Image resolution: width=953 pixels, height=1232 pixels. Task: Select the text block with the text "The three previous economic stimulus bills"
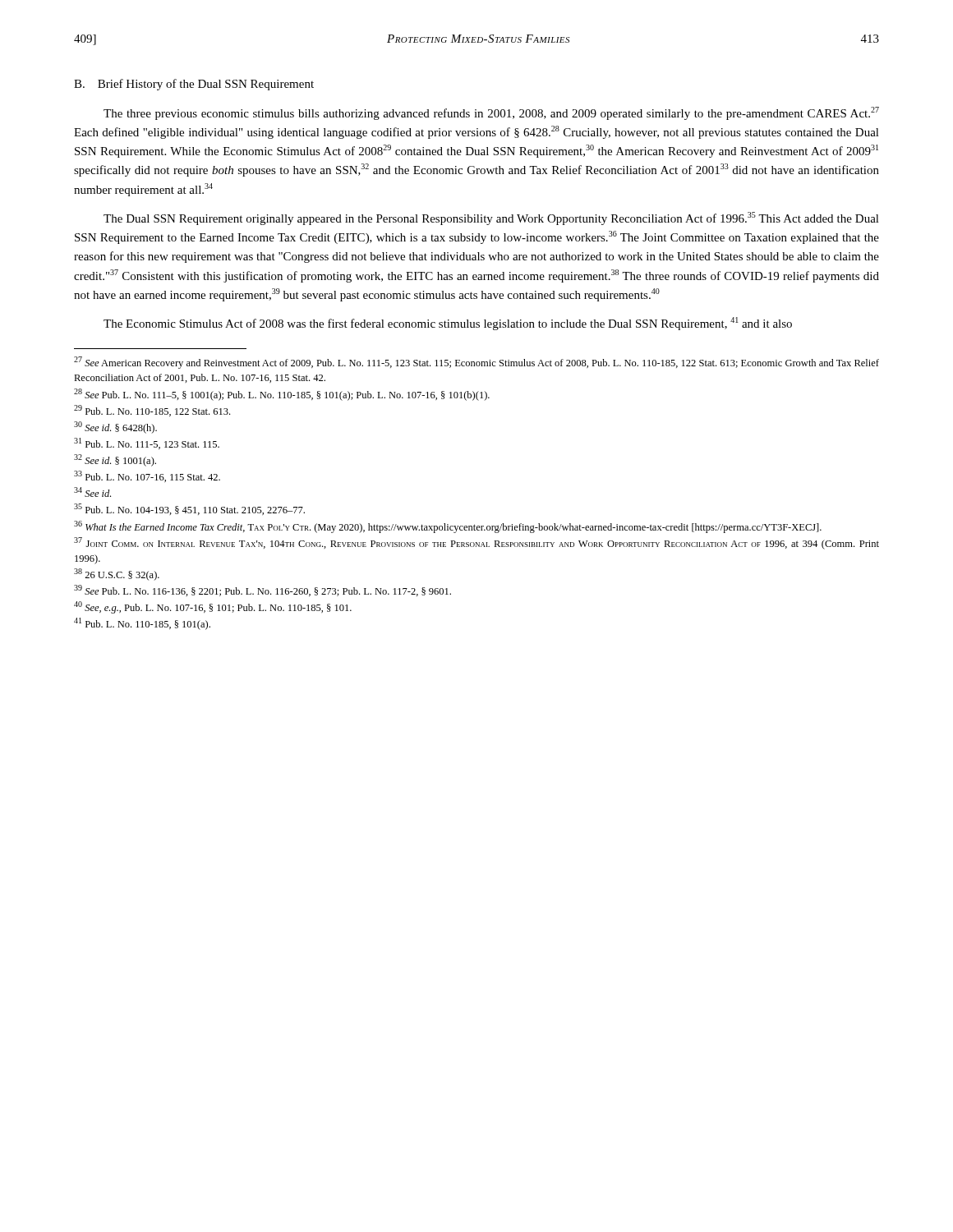[476, 150]
